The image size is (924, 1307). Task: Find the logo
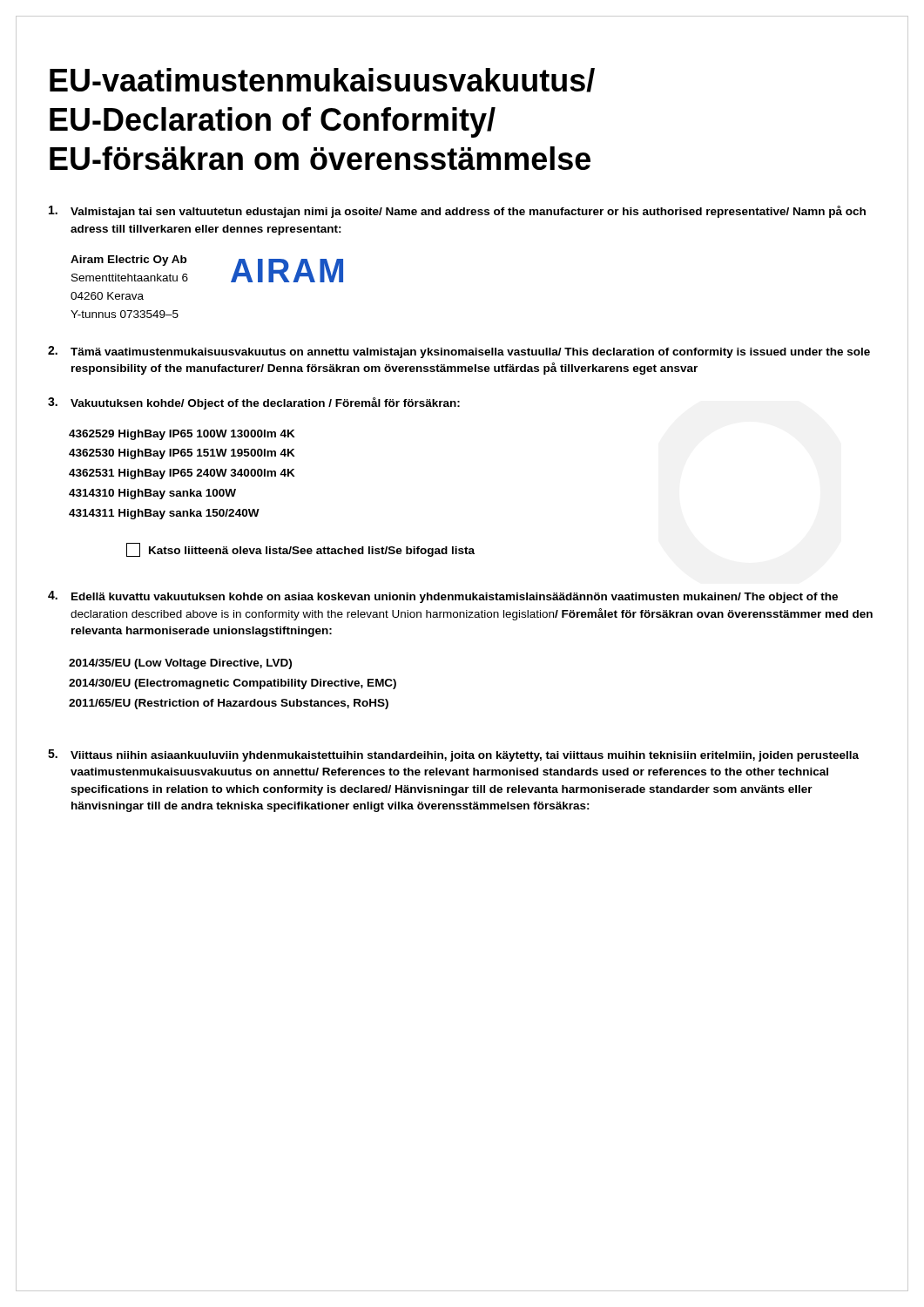pyautogui.click(x=289, y=272)
